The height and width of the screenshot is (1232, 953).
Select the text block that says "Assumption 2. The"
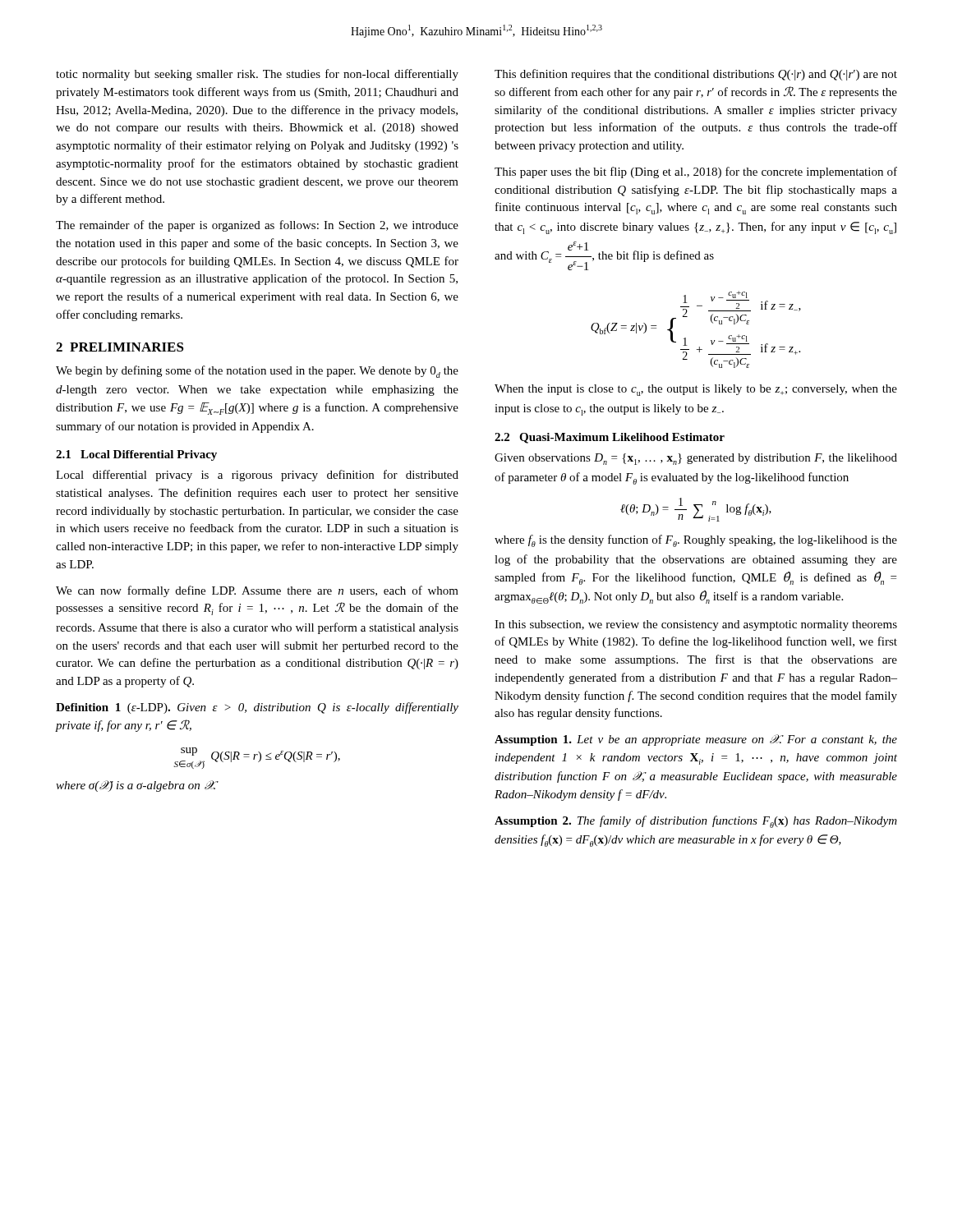coord(696,831)
